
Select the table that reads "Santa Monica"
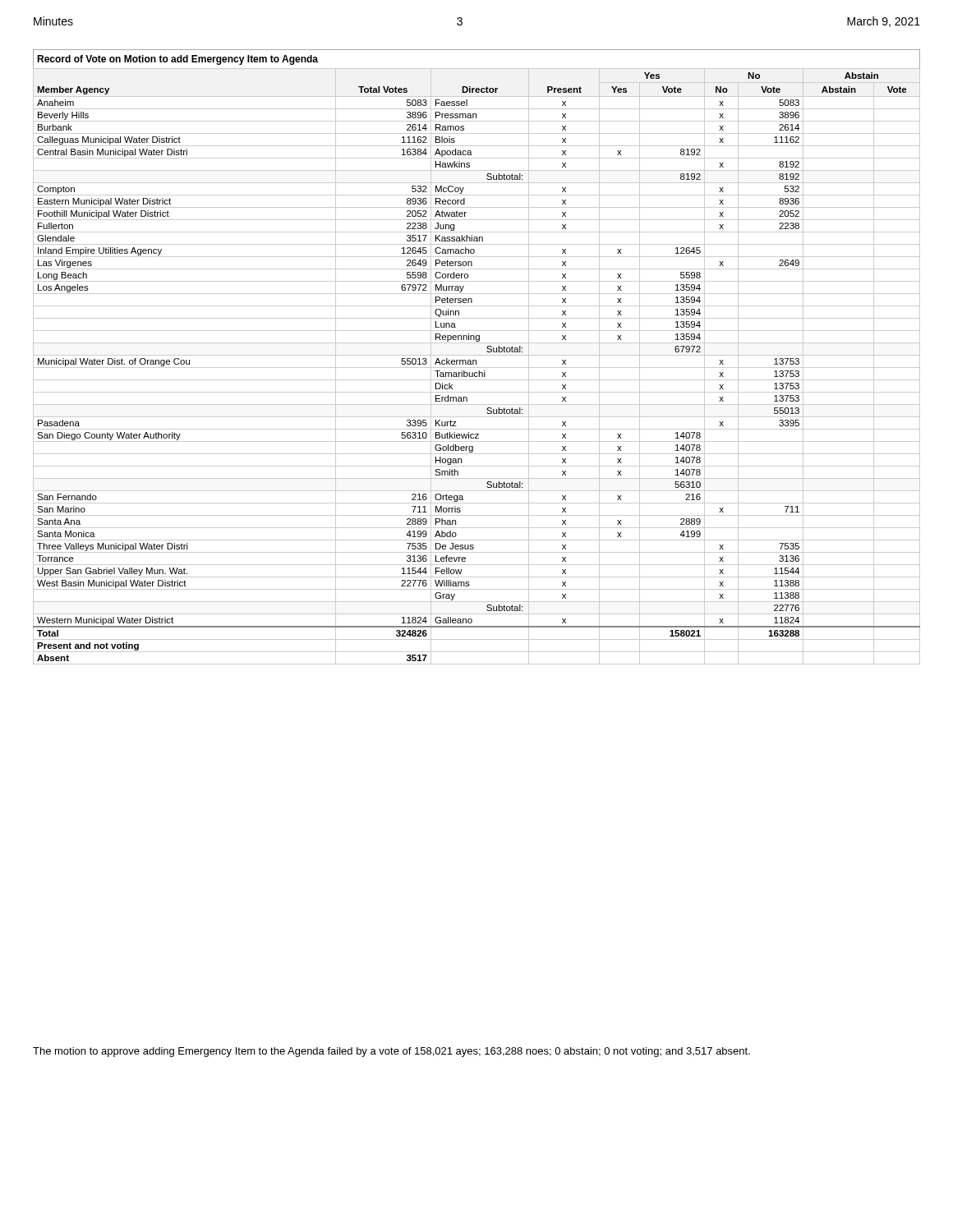(x=476, y=357)
